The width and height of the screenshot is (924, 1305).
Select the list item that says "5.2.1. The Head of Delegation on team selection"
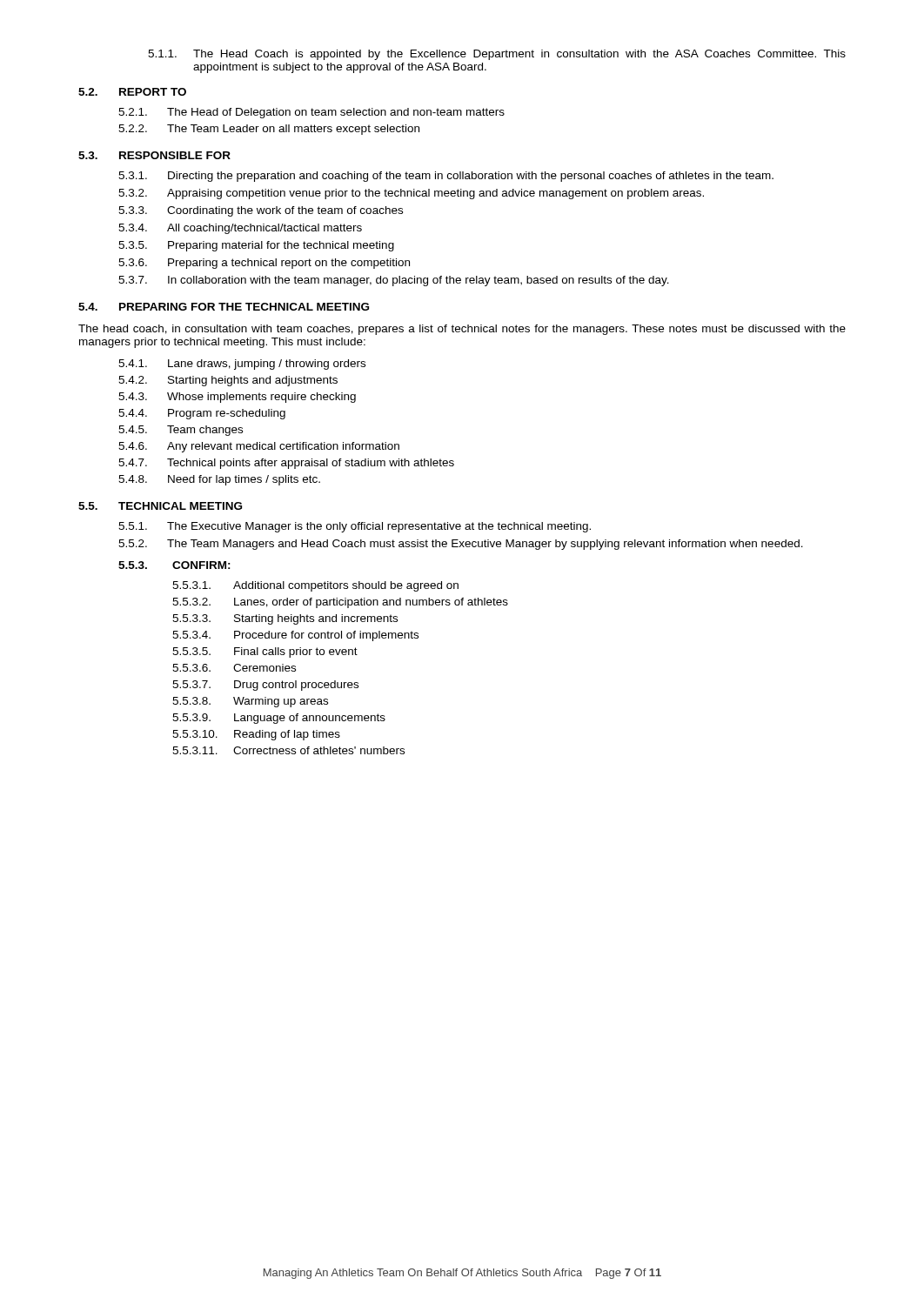(311, 112)
